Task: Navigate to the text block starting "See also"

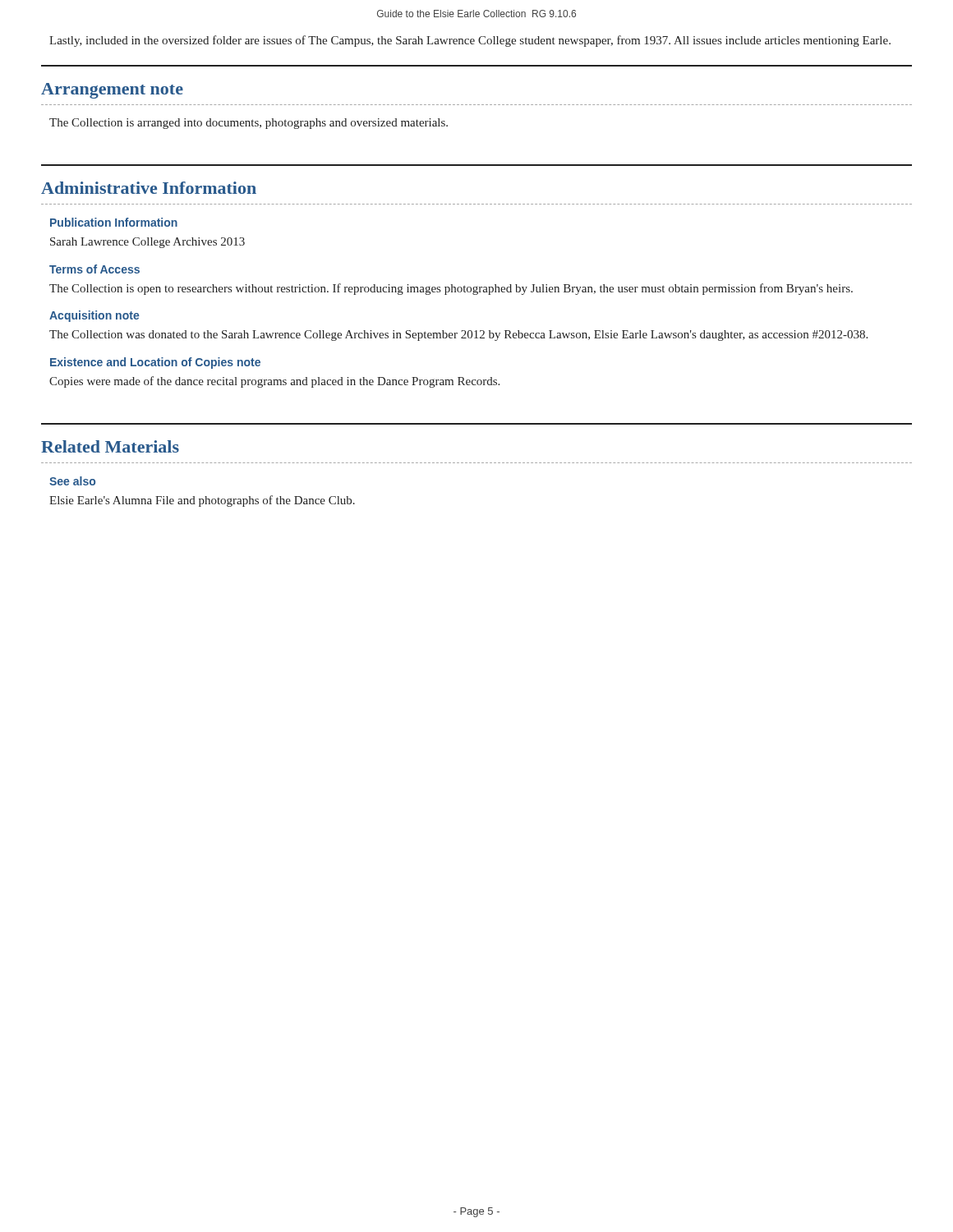Action: point(73,481)
